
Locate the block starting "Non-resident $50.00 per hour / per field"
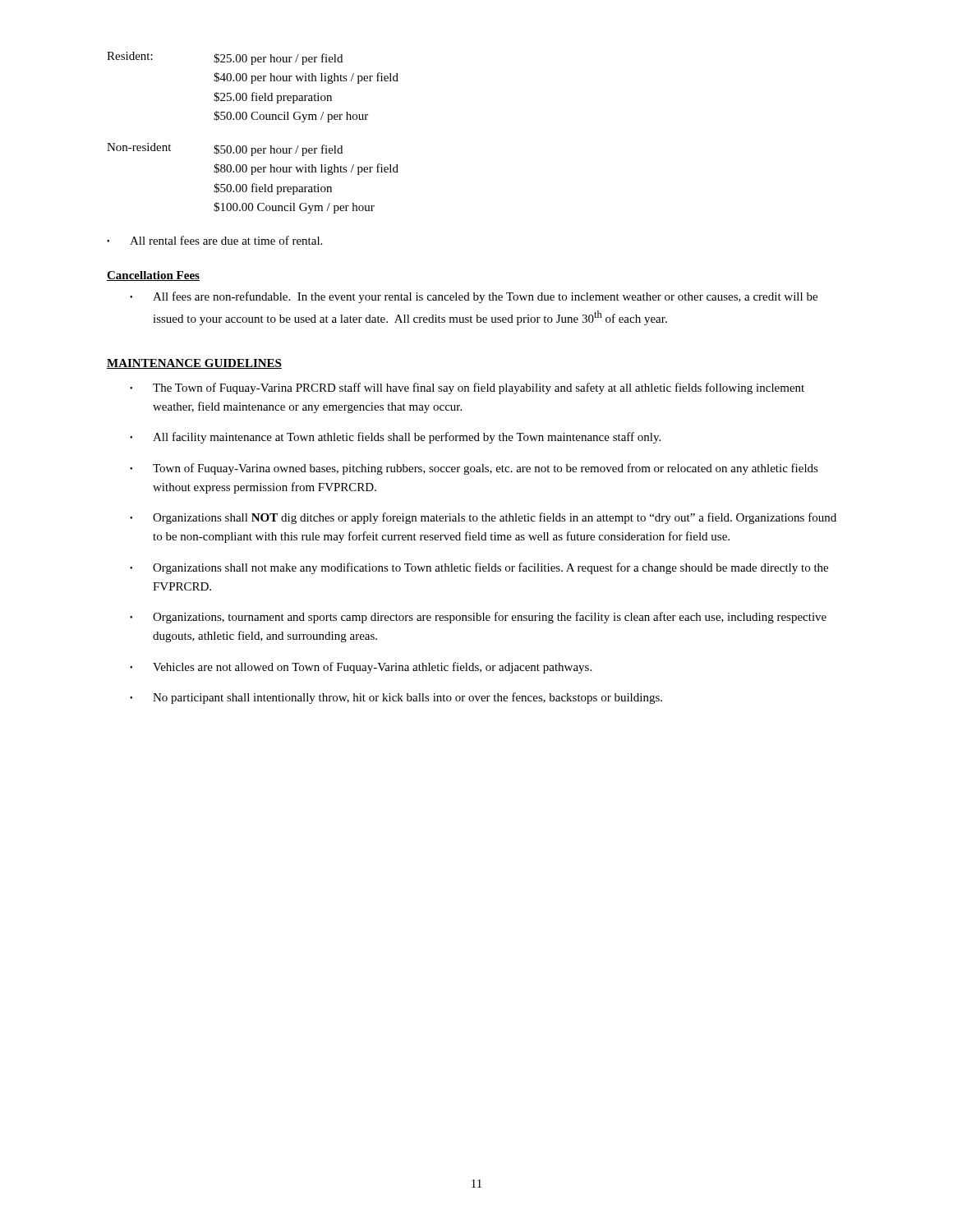[x=253, y=179]
